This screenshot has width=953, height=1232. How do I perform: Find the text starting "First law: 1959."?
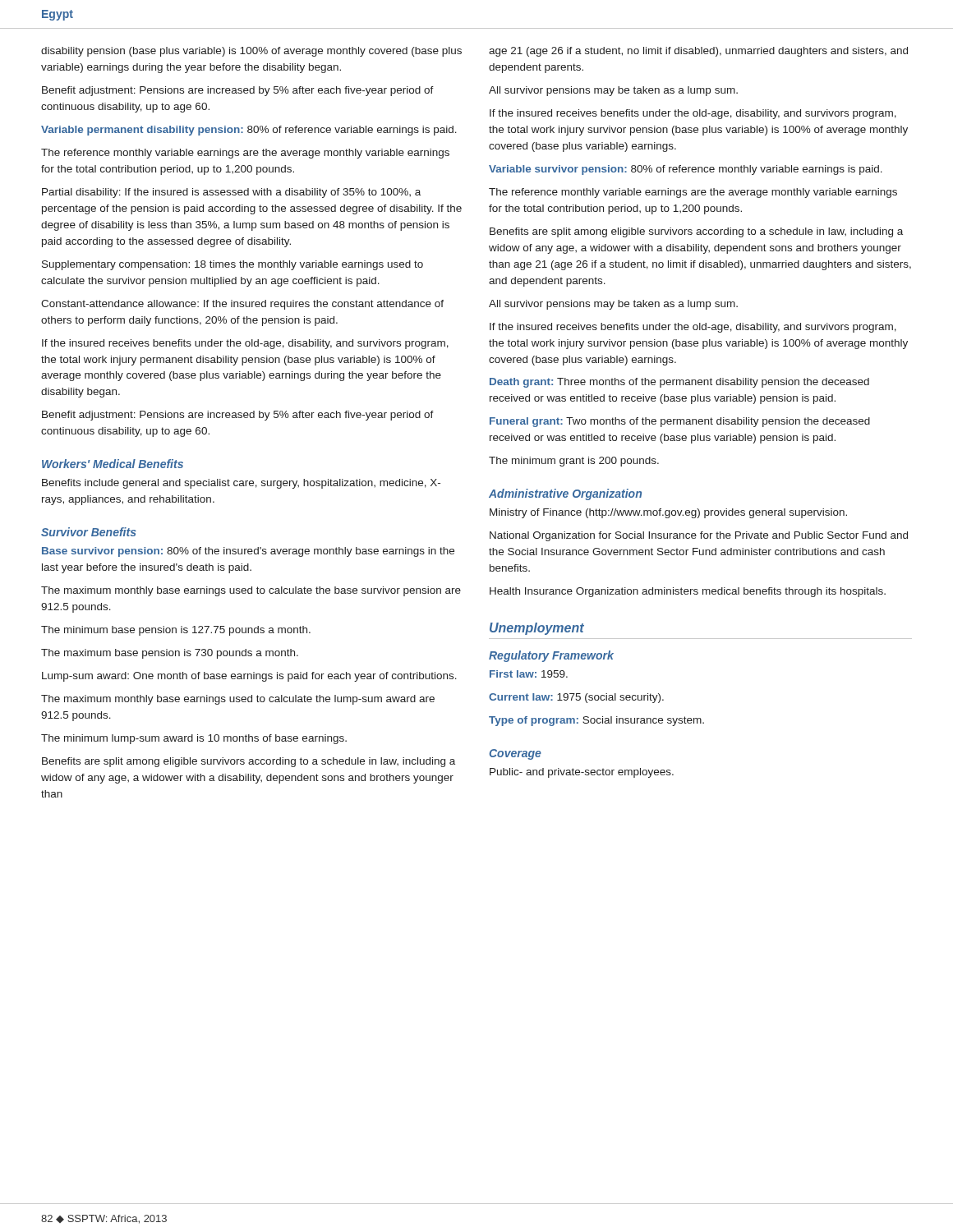529,674
